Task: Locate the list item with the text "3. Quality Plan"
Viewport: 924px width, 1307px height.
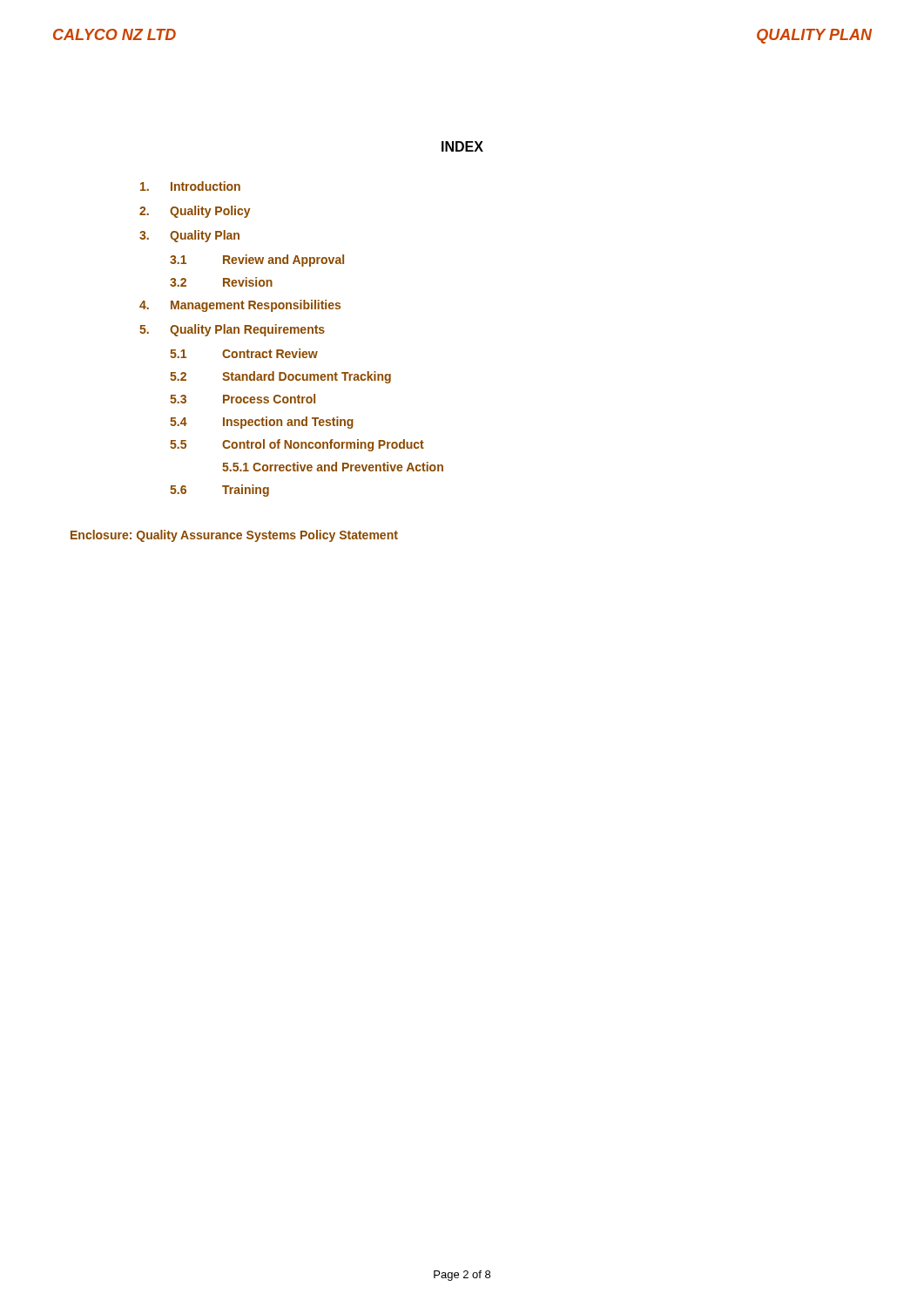Action: [190, 235]
